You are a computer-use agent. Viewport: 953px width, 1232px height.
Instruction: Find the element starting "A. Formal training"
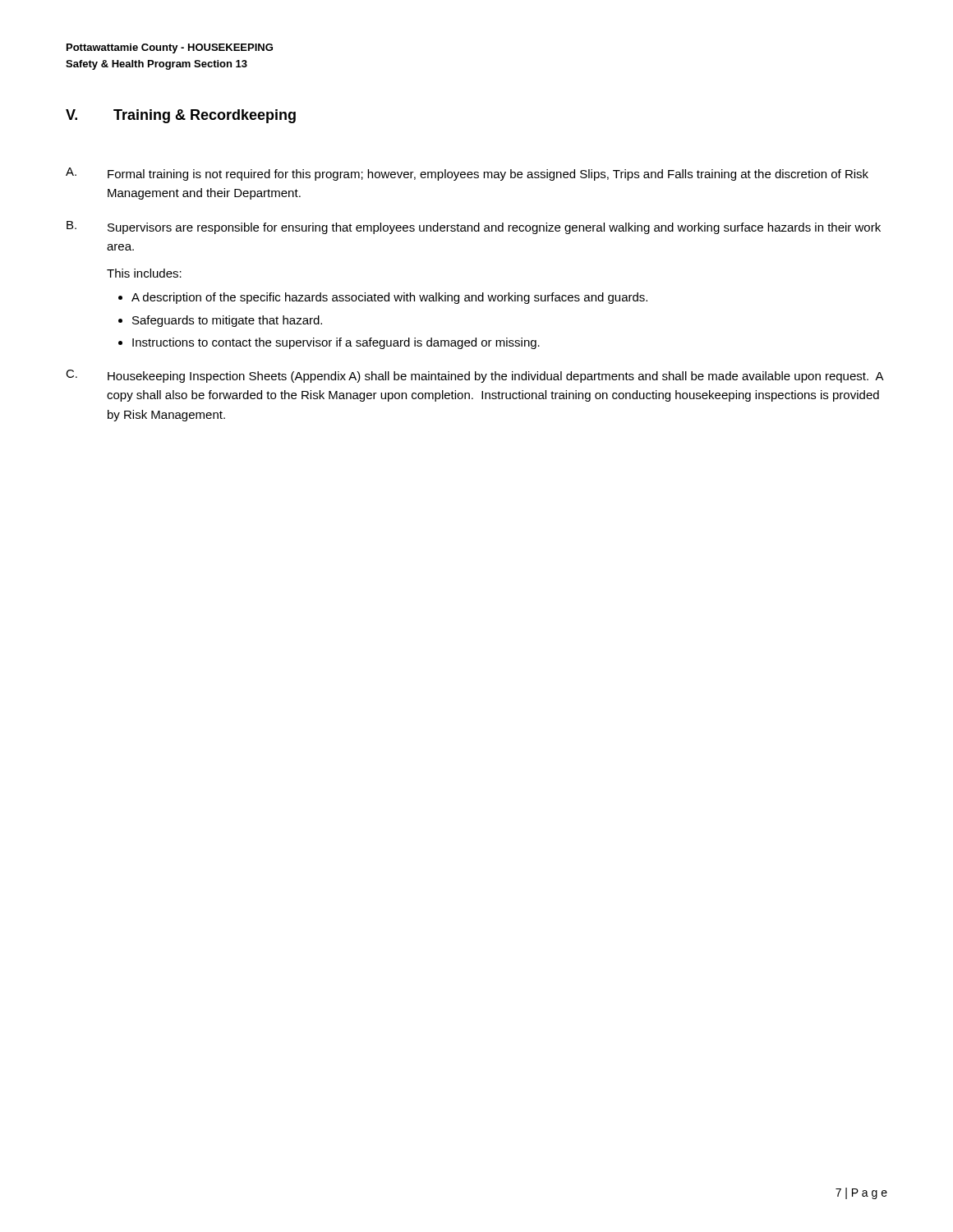pos(476,183)
